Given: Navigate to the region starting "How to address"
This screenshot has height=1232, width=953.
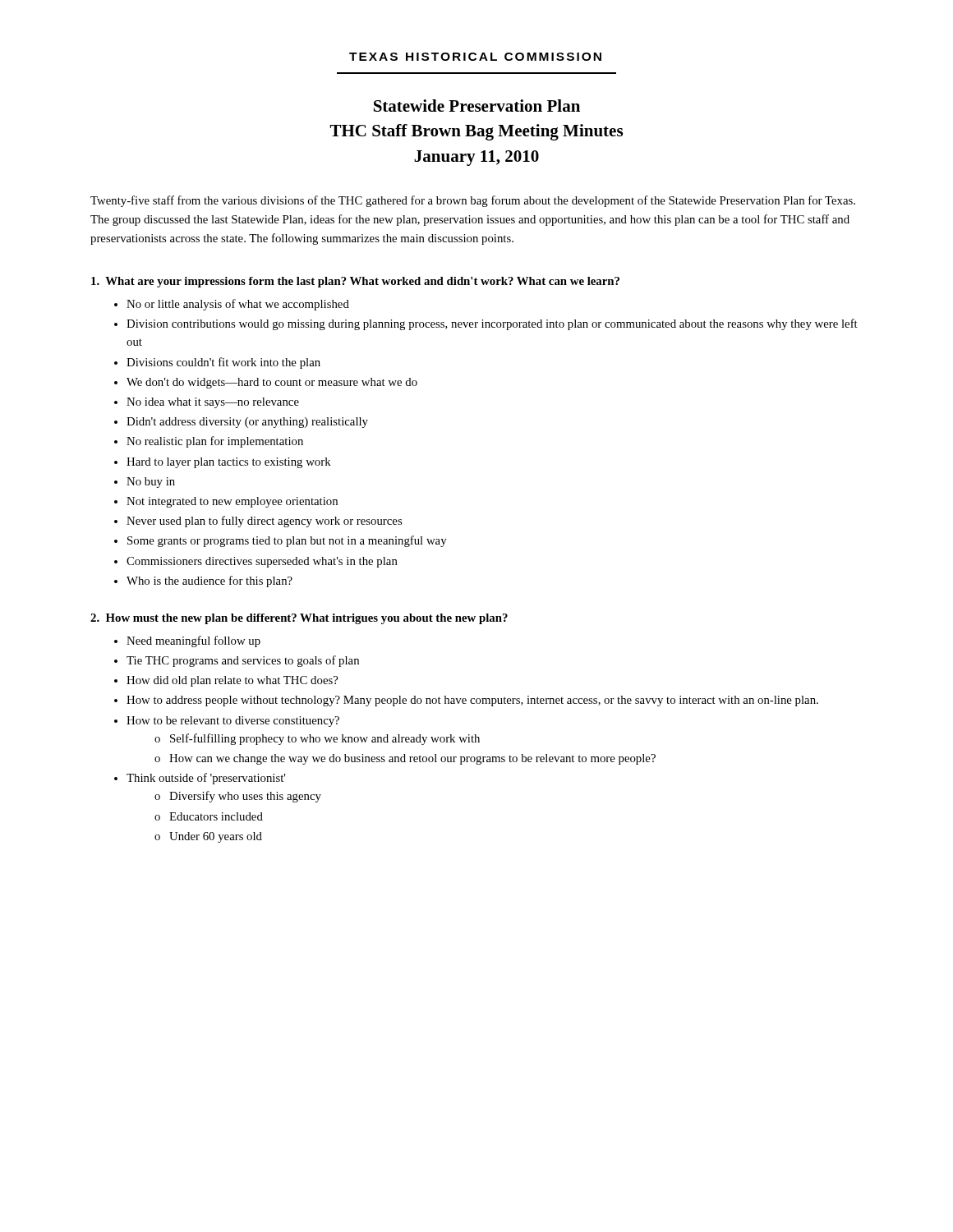Looking at the screenshot, I should click(473, 700).
